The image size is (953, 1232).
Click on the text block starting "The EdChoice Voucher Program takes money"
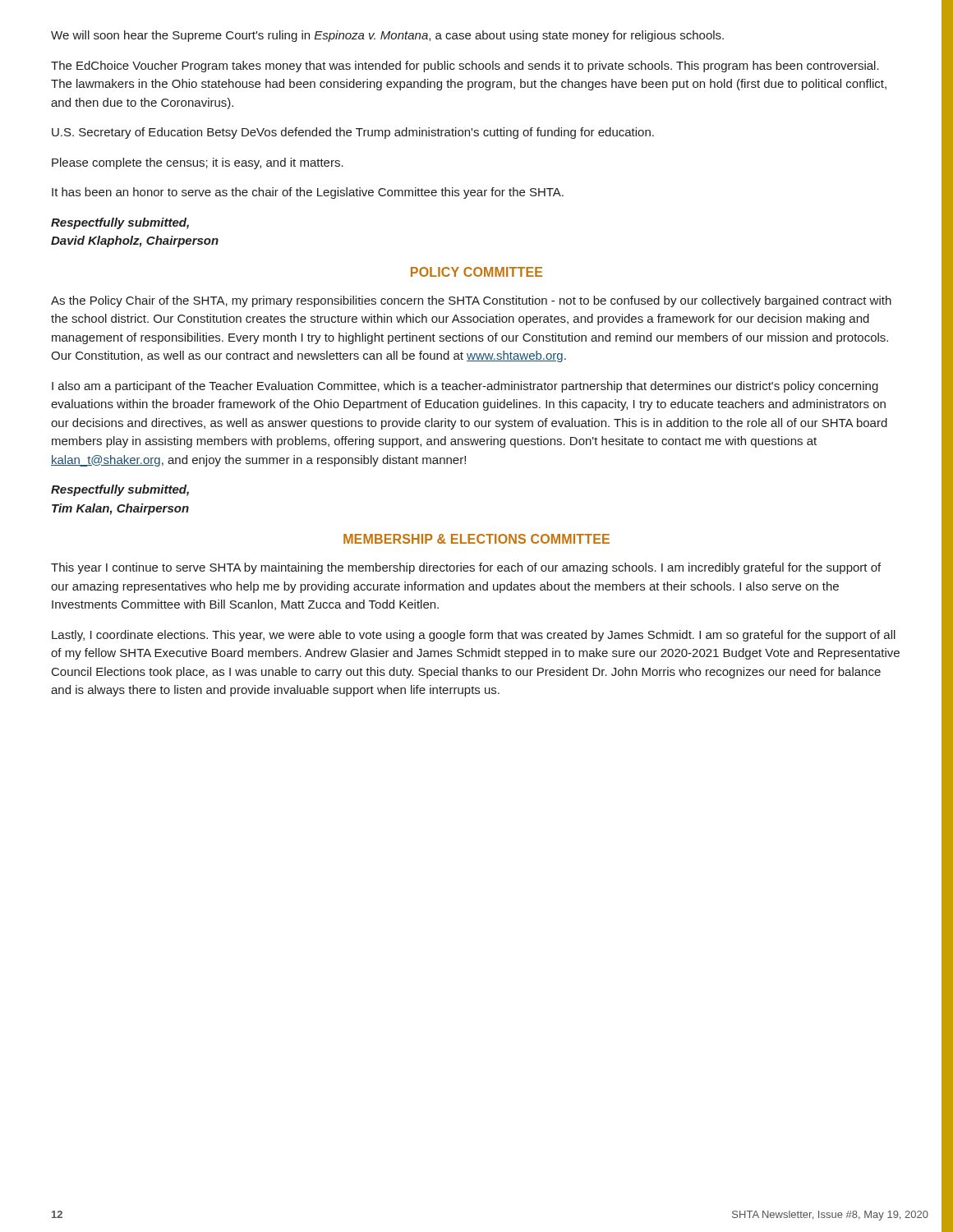(x=476, y=84)
